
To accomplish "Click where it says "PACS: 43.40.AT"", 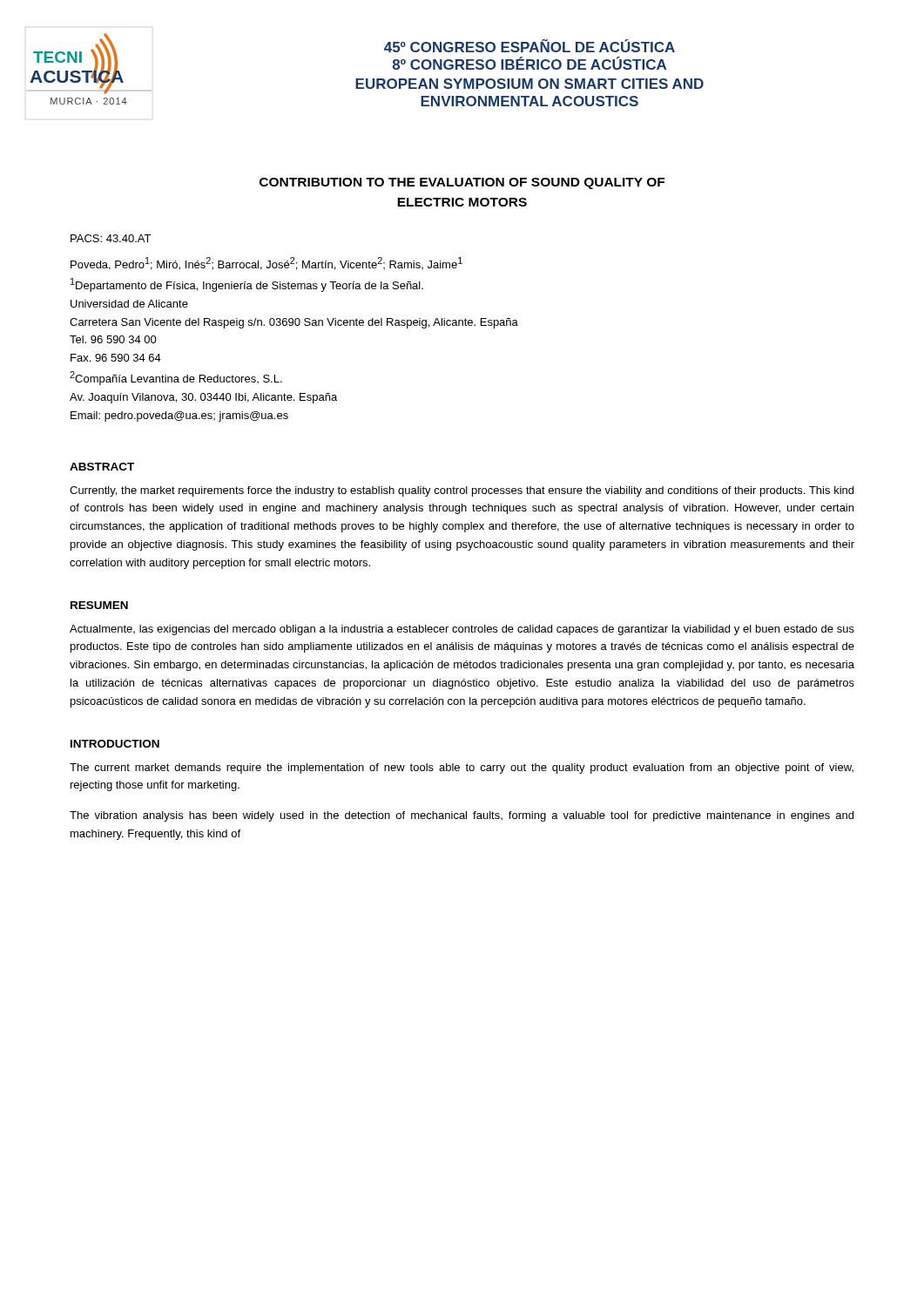I will coord(110,238).
